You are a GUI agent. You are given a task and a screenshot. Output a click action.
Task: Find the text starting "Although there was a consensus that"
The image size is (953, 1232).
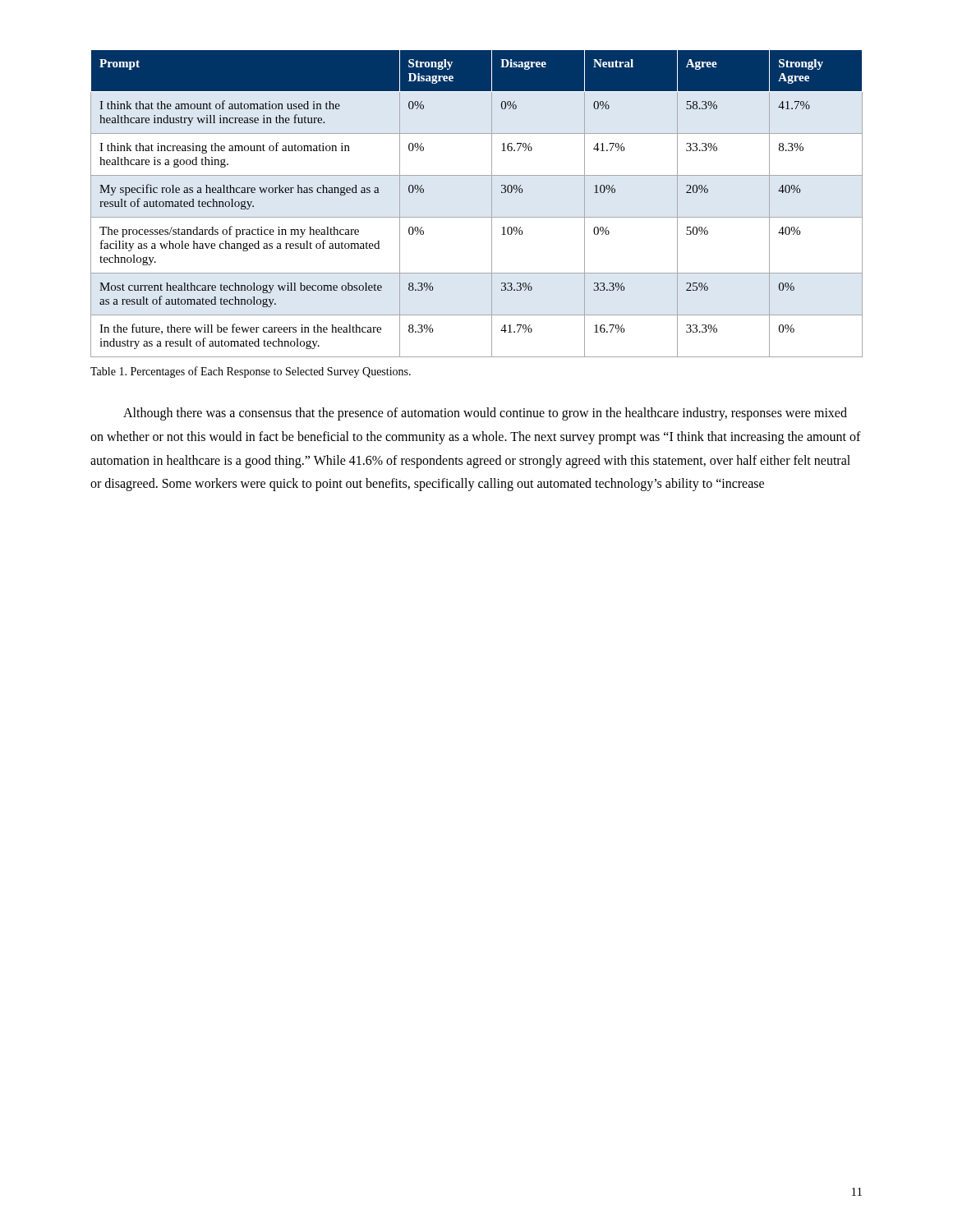(475, 448)
